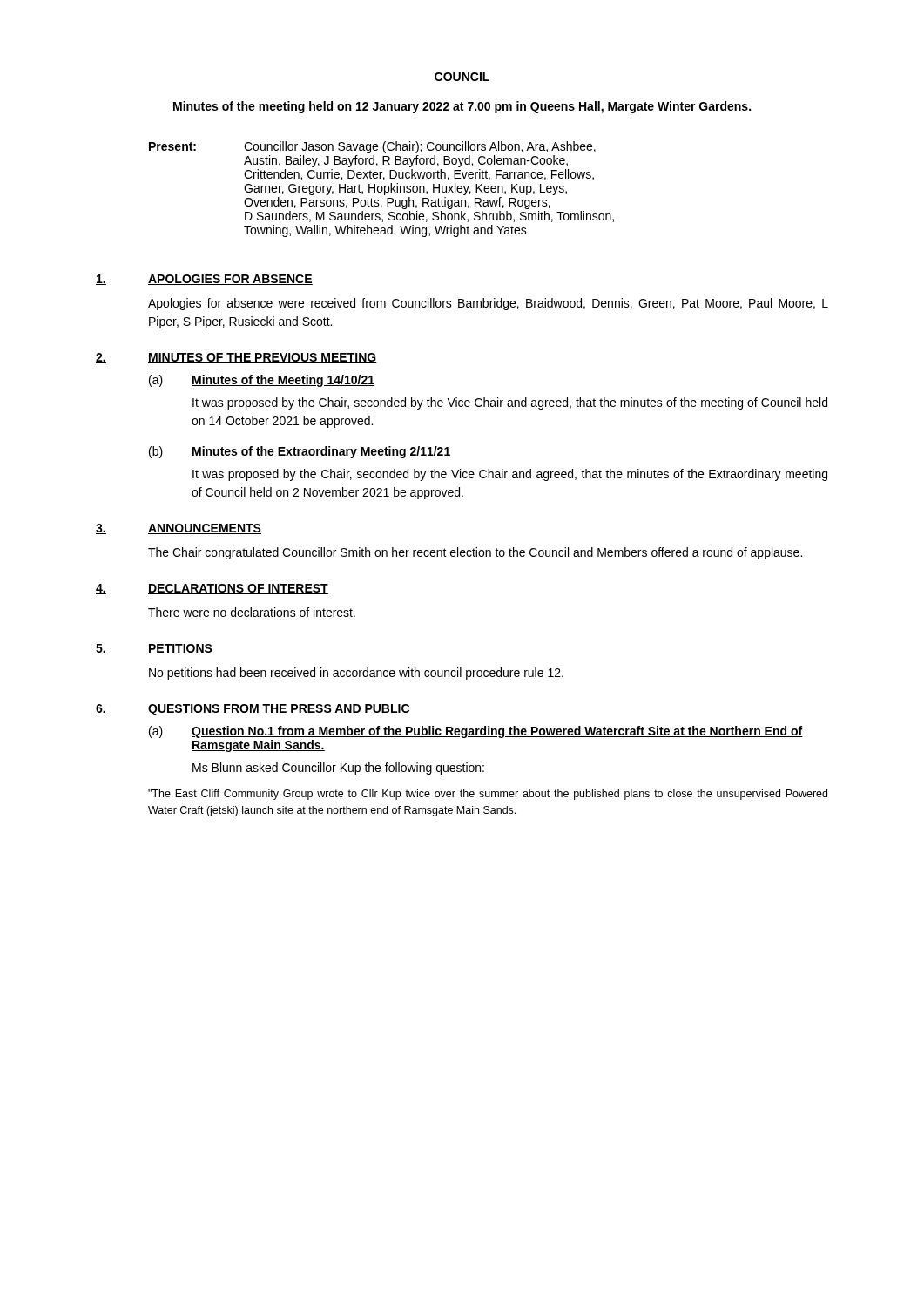Find the text block starting "Apologies for absence were"
924x1307 pixels.
coord(488,312)
